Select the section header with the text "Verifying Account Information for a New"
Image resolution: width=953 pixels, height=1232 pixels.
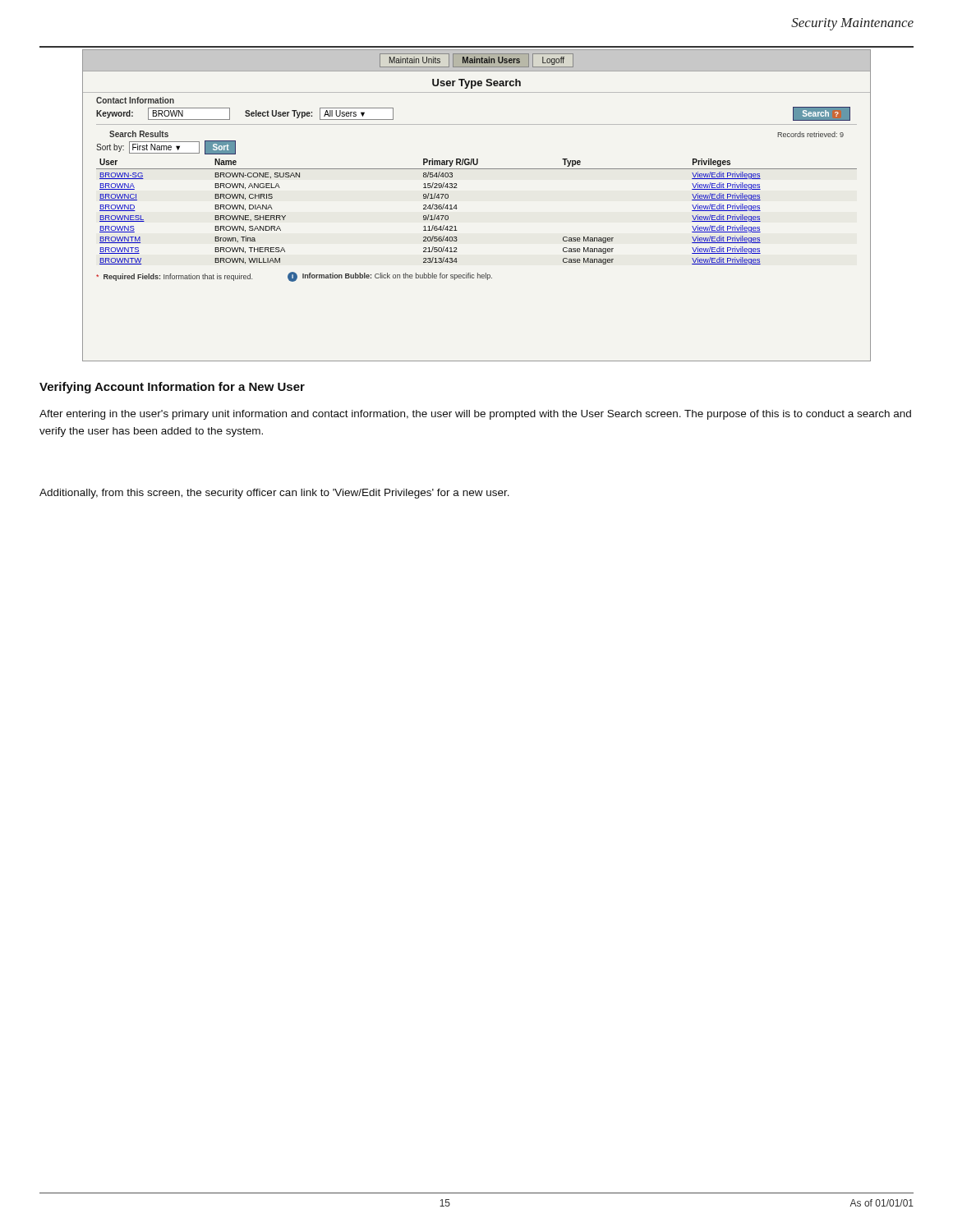point(172,386)
